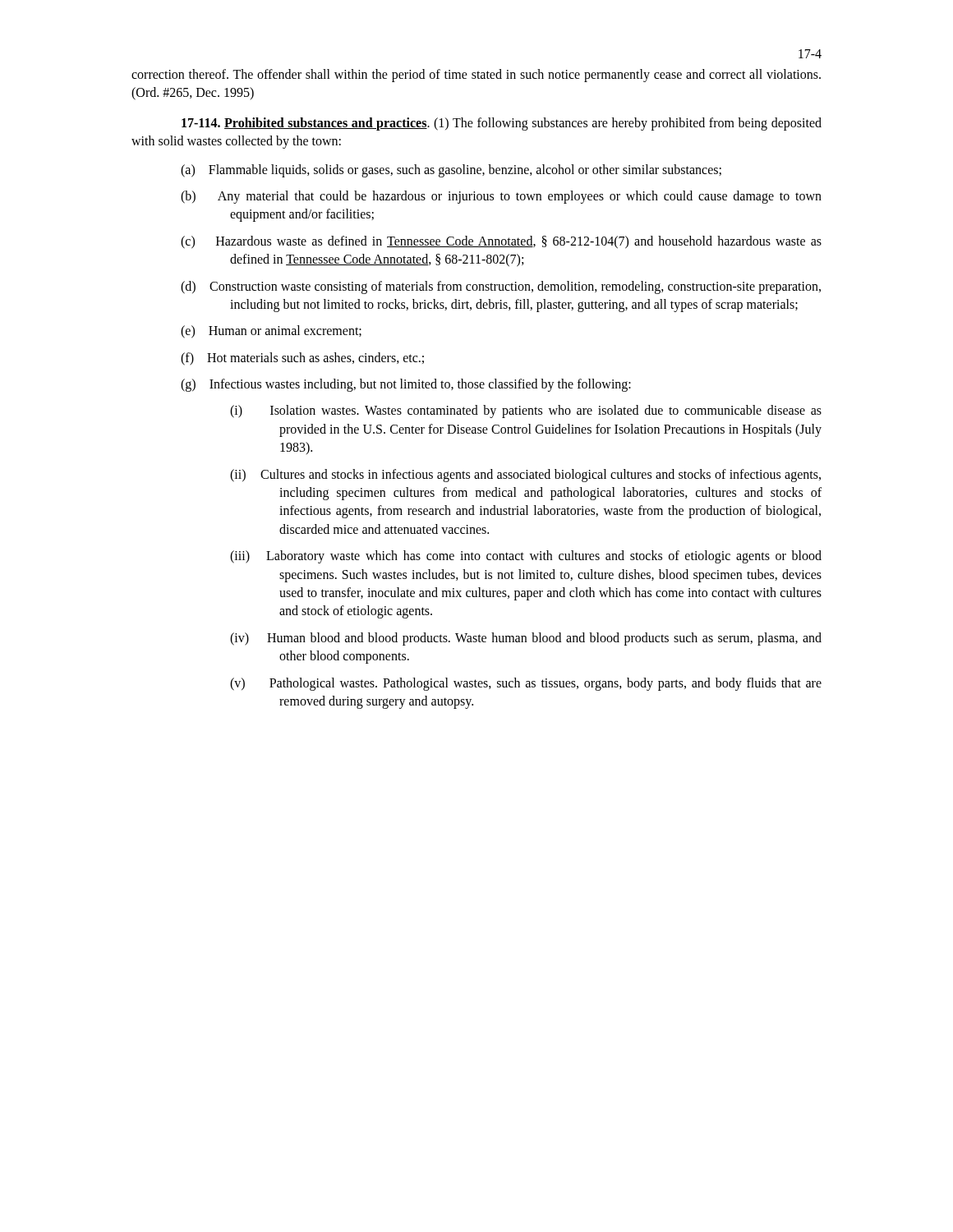This screenshot has width=953, height=1232.
Task: Click on the passage starting "(b) Any material that could be hazardous or"
Action: pyautogui.click(x=501, y=205)
